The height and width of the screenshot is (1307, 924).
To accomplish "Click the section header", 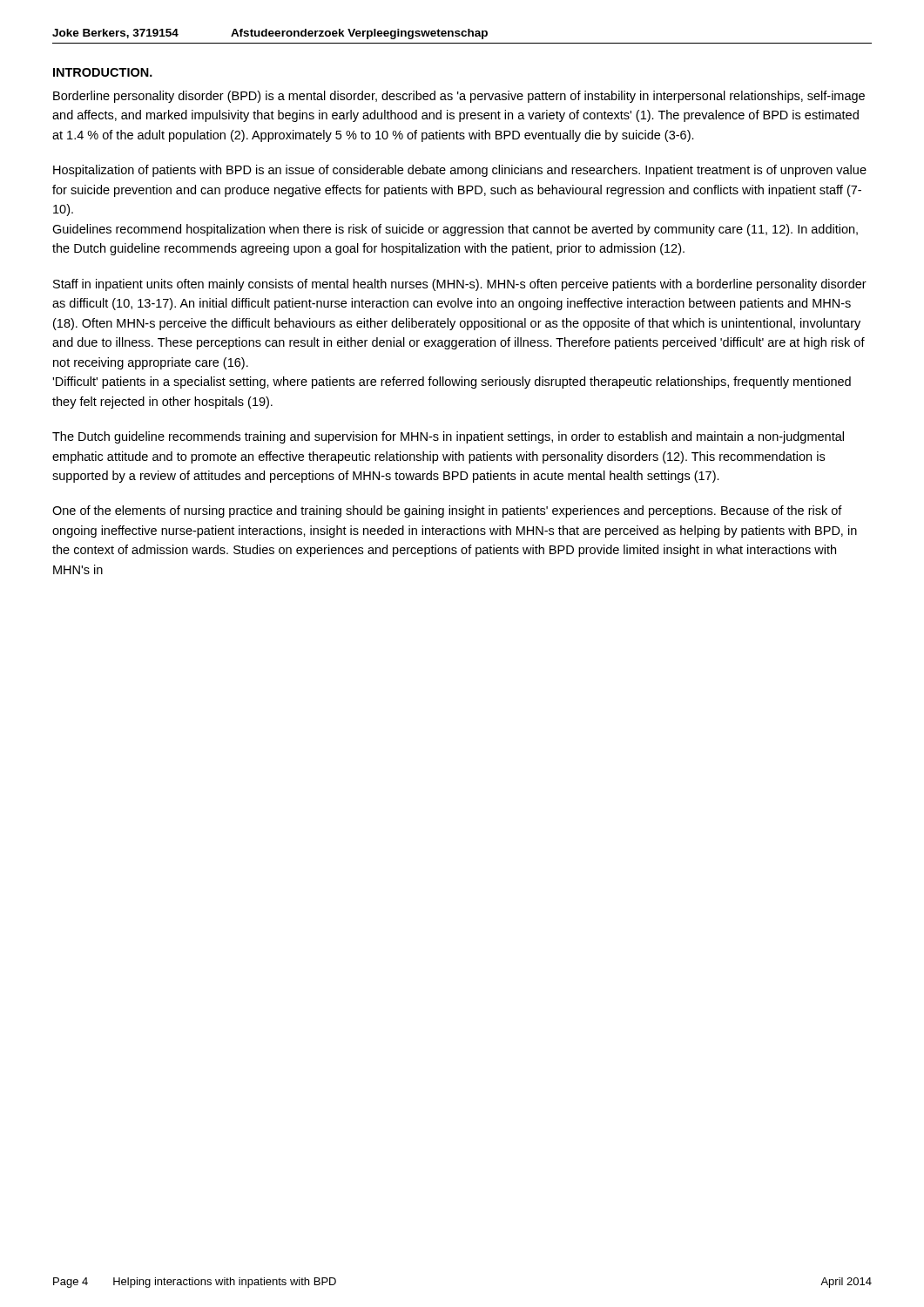I will click(102, 72).
